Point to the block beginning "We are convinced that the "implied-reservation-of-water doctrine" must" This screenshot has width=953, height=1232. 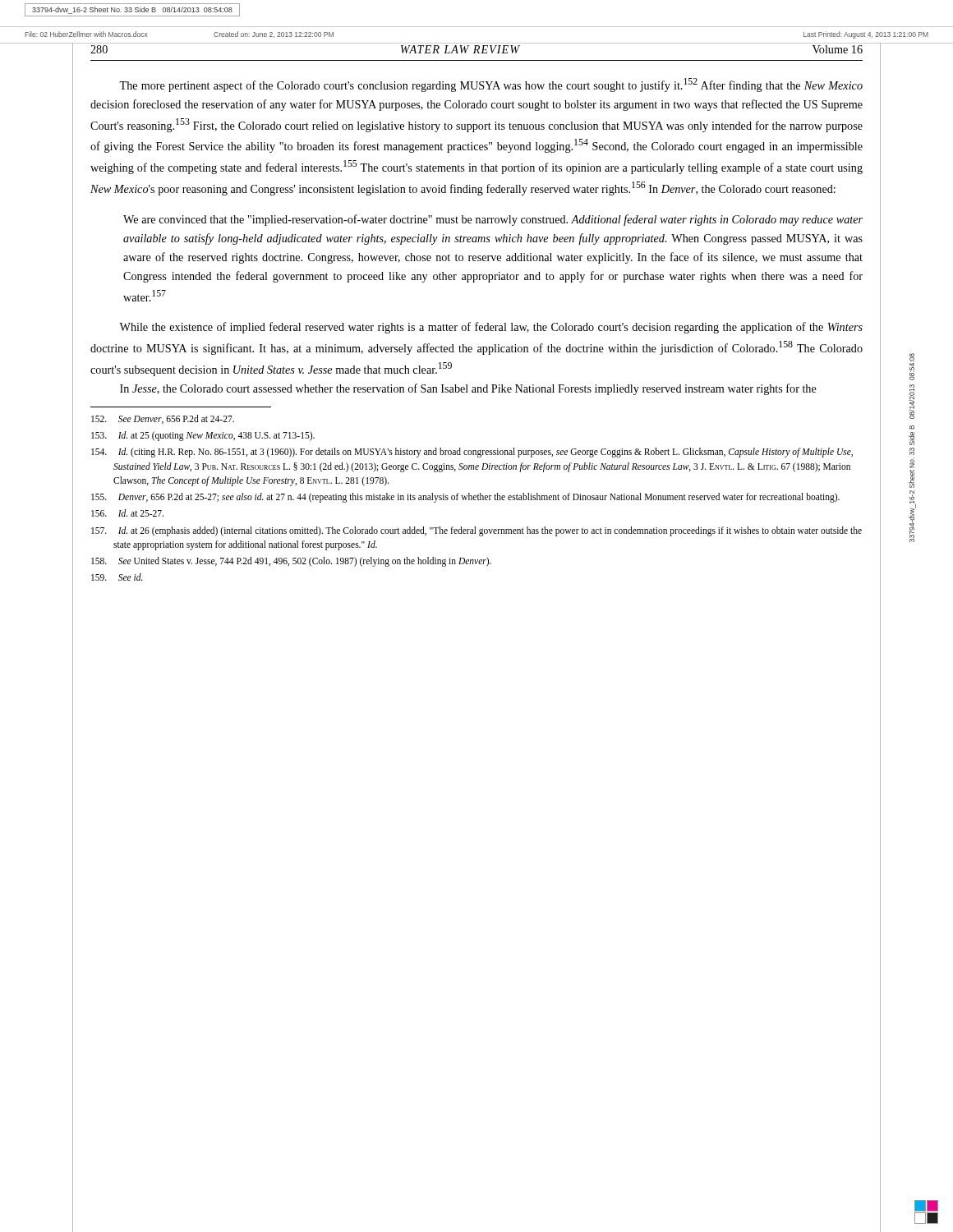tap(493, 258)
